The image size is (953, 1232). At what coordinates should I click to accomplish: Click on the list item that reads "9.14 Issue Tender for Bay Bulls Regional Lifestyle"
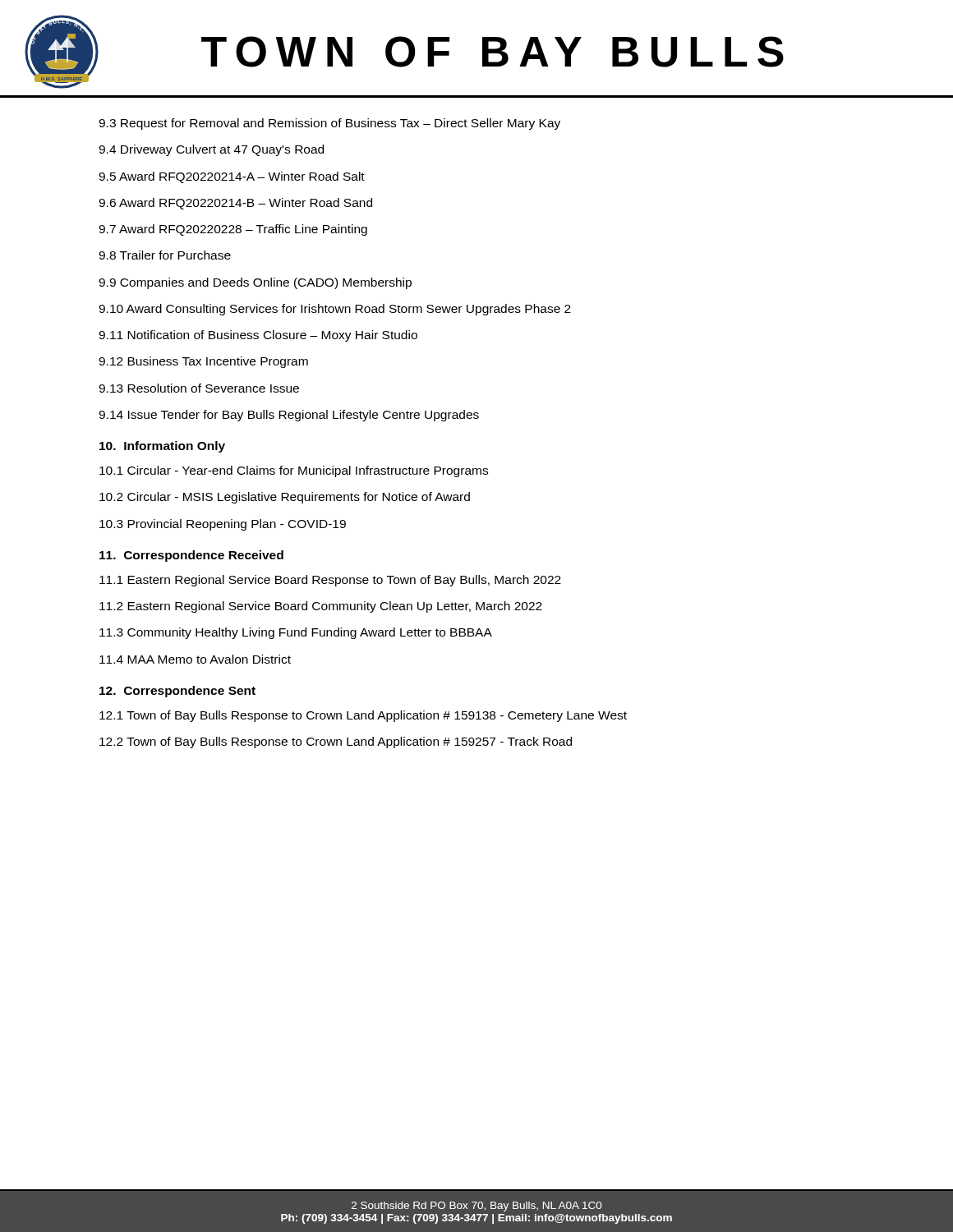pos(289,414)
